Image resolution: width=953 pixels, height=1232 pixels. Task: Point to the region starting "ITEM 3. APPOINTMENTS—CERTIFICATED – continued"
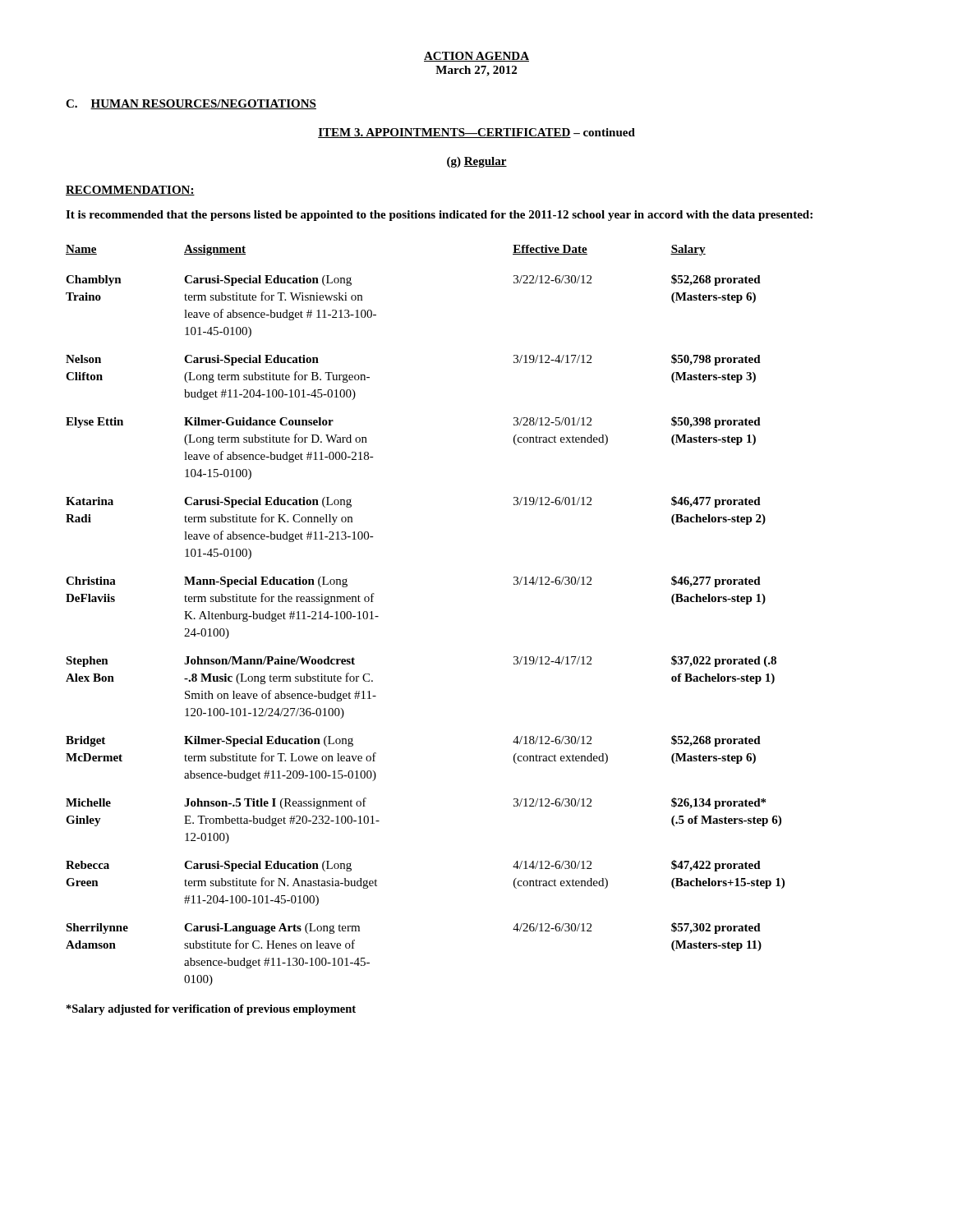(476, 132)
